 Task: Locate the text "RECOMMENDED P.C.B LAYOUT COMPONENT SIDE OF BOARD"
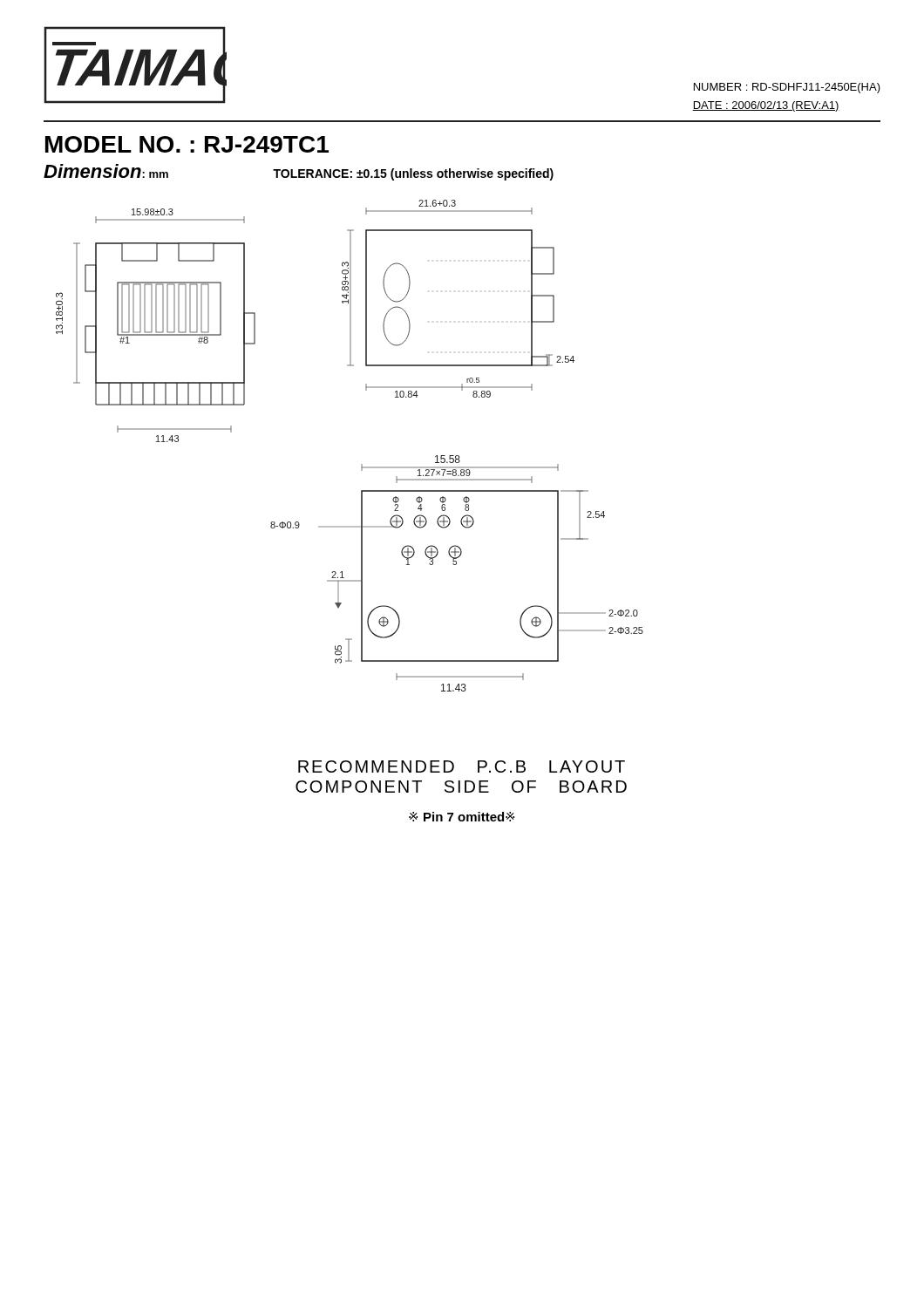coord(462,776)
